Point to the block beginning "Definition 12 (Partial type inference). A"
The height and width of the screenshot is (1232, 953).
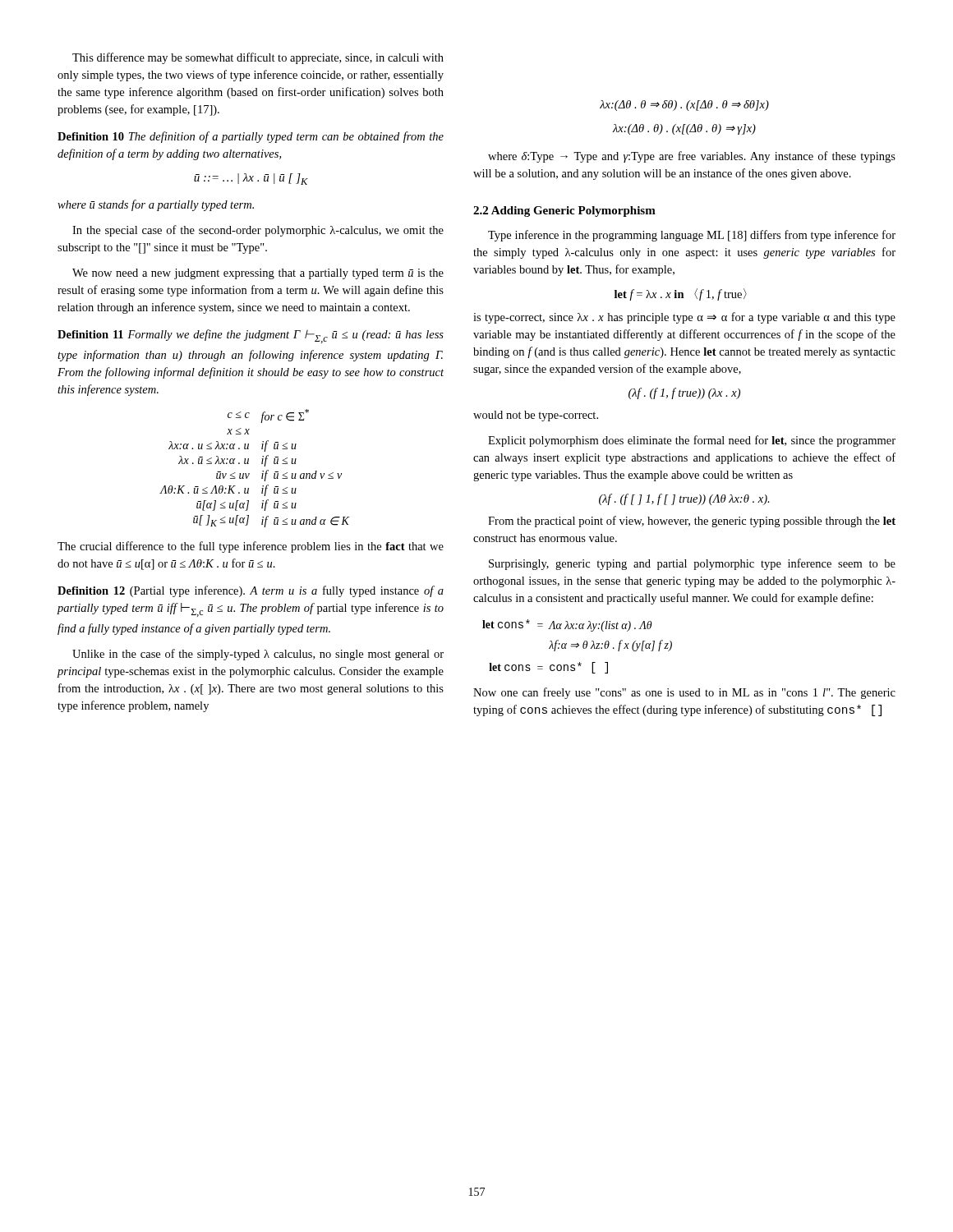[251, 610]
